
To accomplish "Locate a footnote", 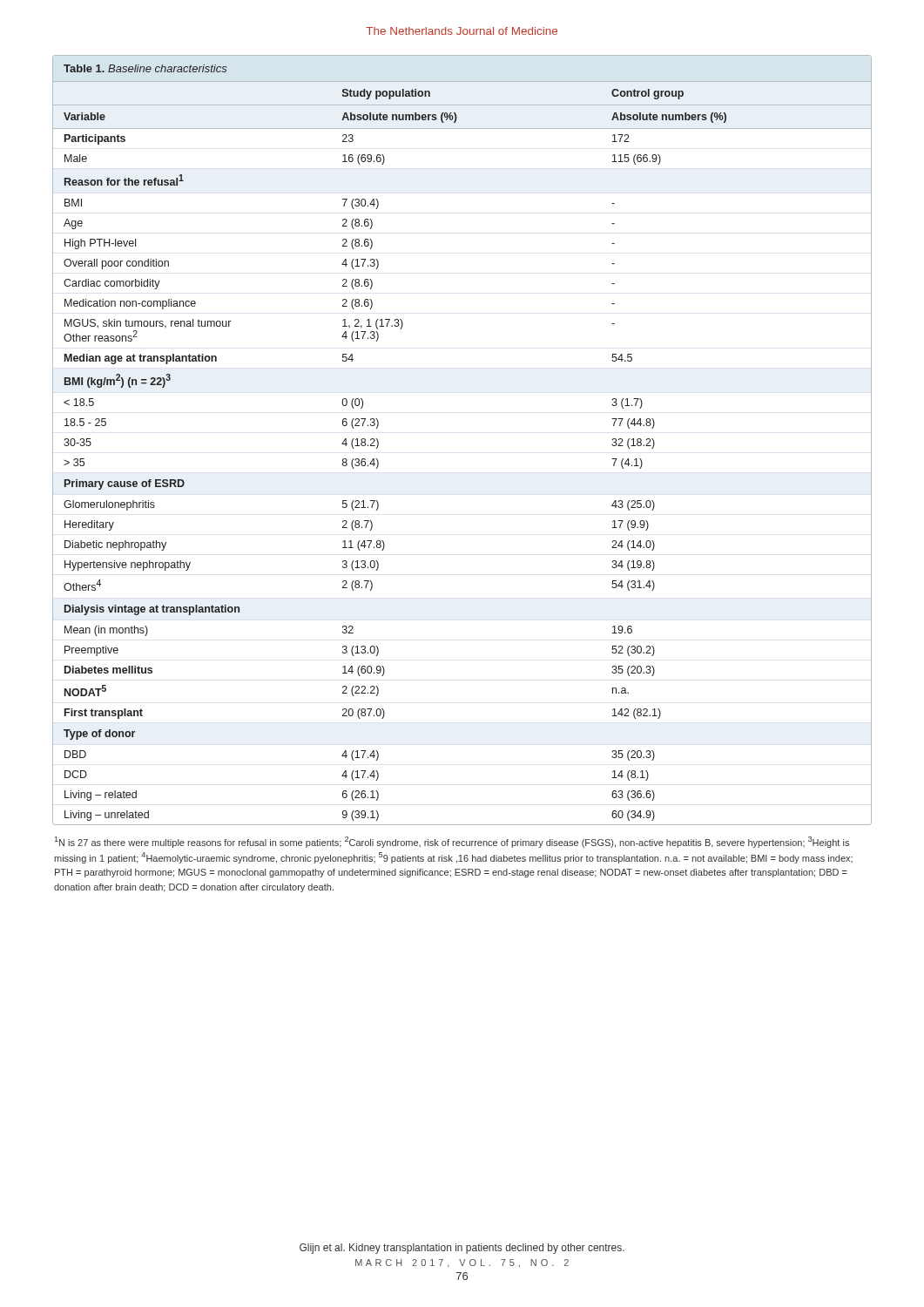I will [453, 863].
